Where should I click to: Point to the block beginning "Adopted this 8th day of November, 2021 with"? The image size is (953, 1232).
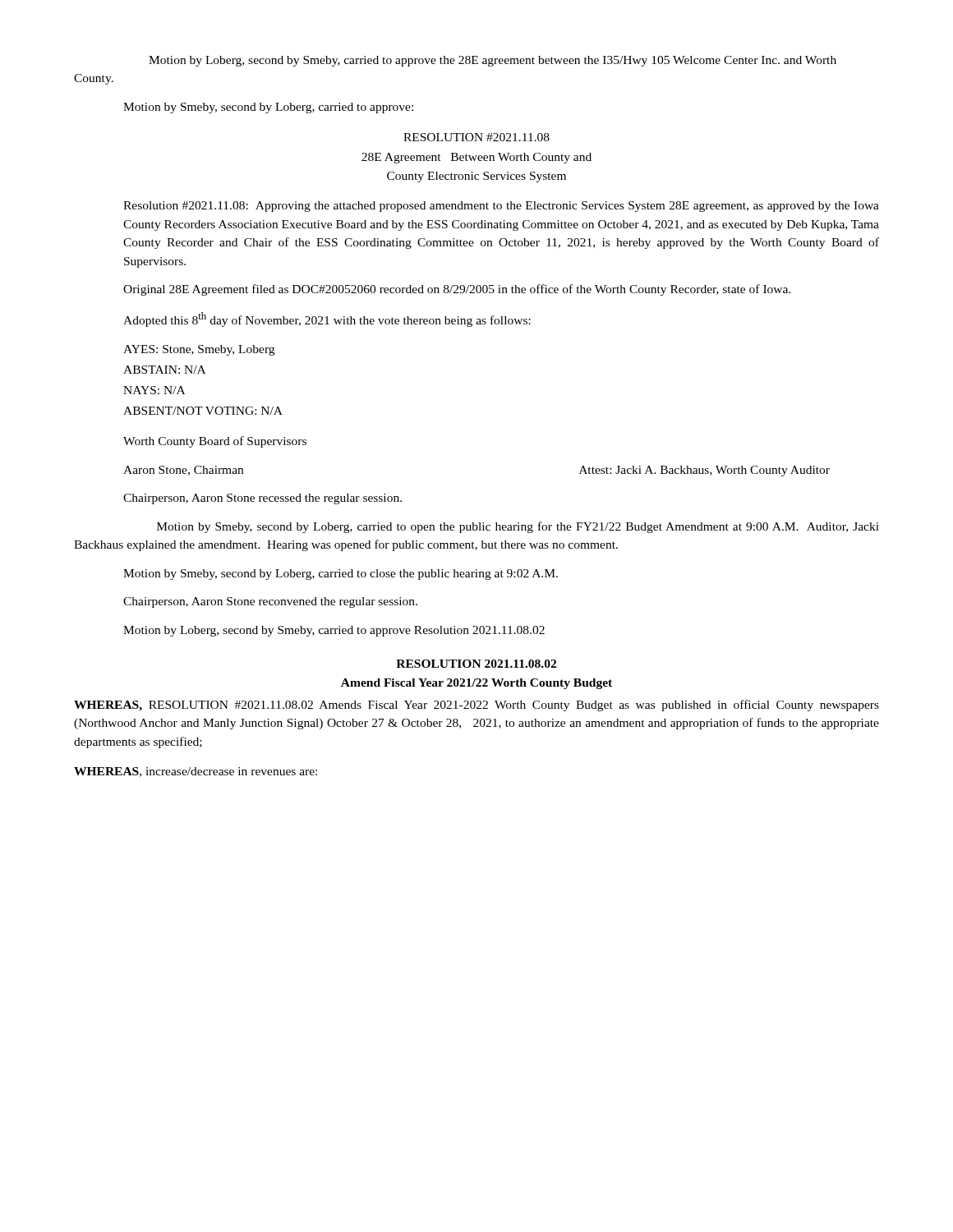501,319
